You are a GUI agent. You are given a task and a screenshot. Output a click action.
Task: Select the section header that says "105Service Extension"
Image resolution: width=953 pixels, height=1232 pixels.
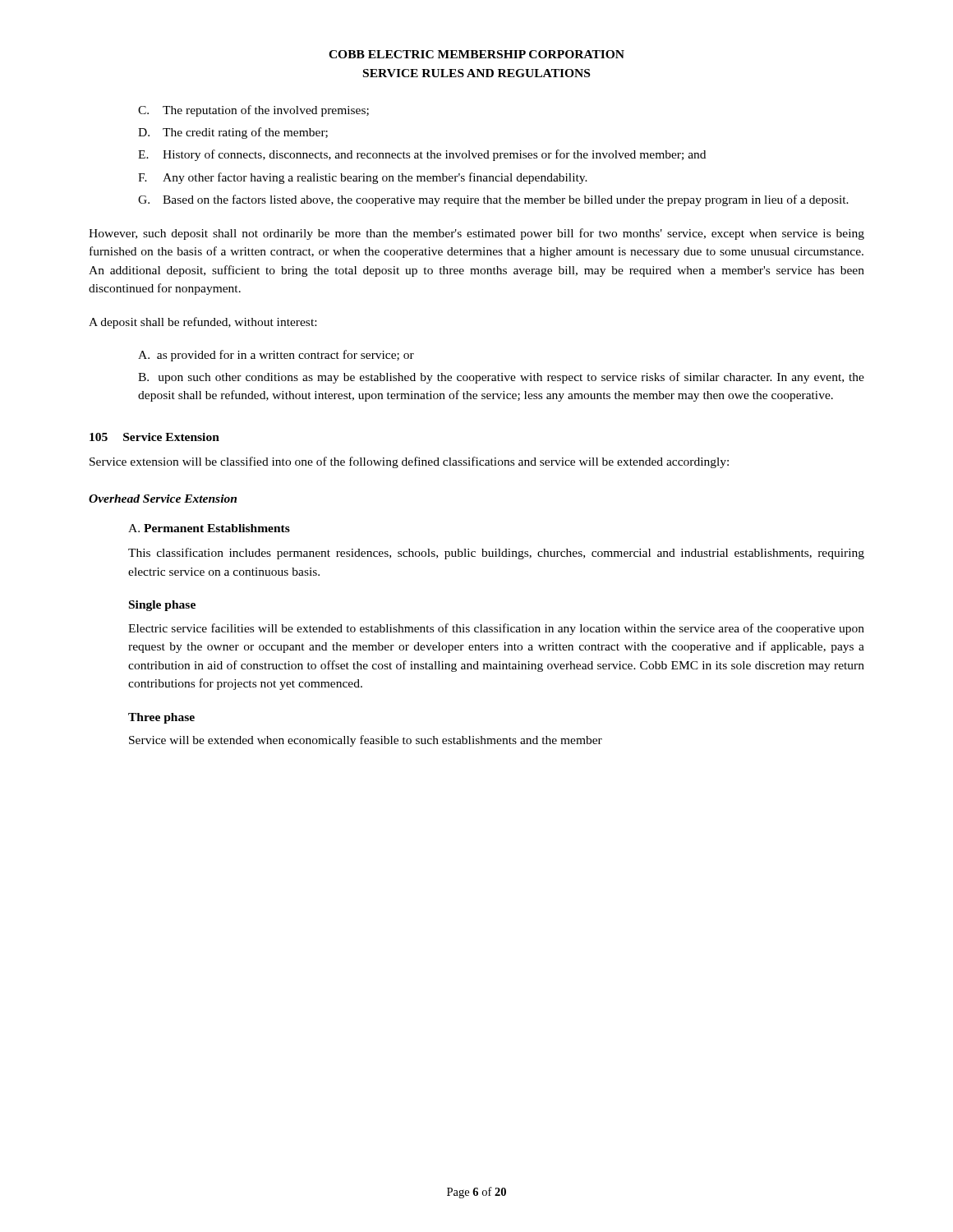pos(154,437)
